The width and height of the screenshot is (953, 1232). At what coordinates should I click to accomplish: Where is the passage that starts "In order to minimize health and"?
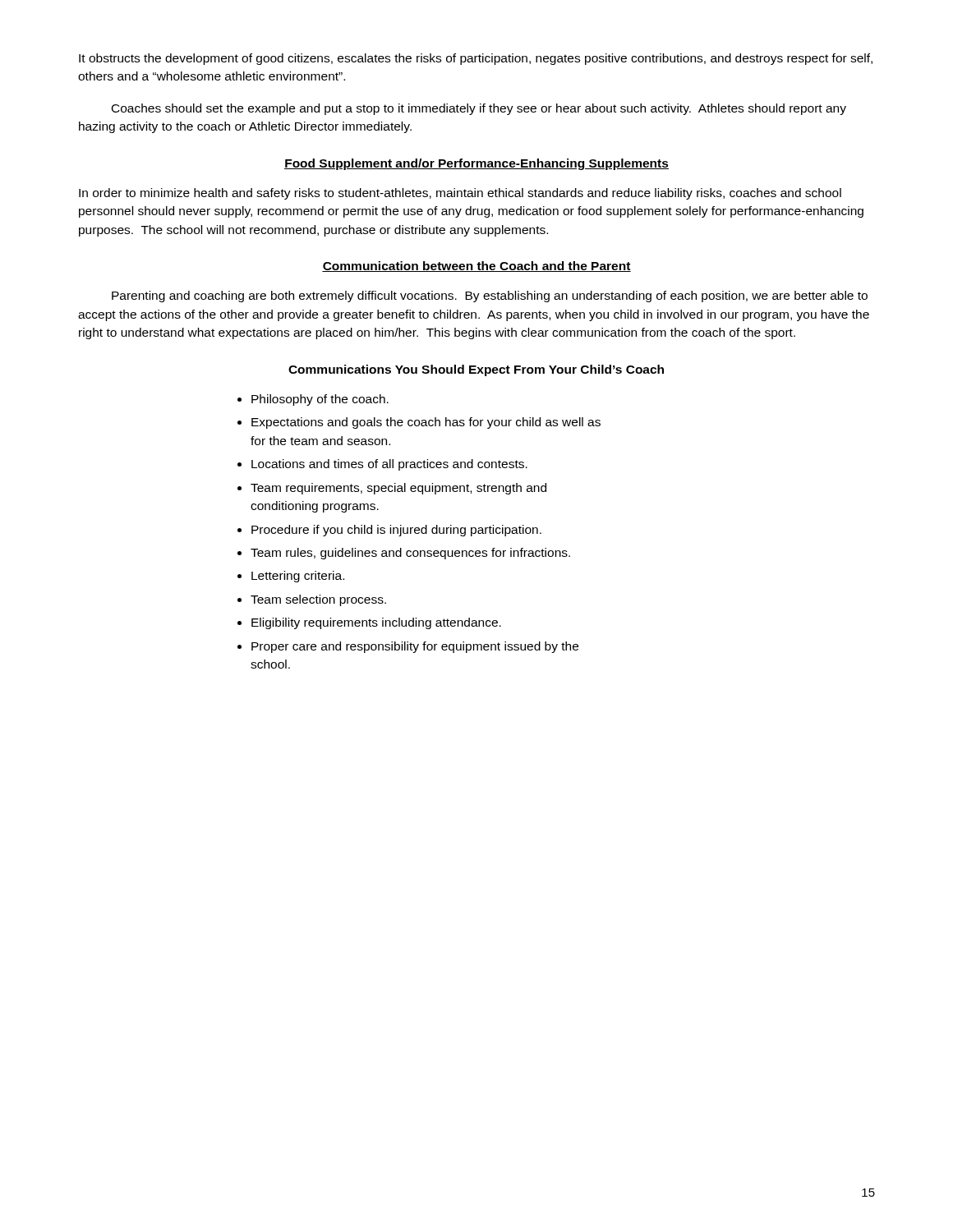click(x=471, y=211)
